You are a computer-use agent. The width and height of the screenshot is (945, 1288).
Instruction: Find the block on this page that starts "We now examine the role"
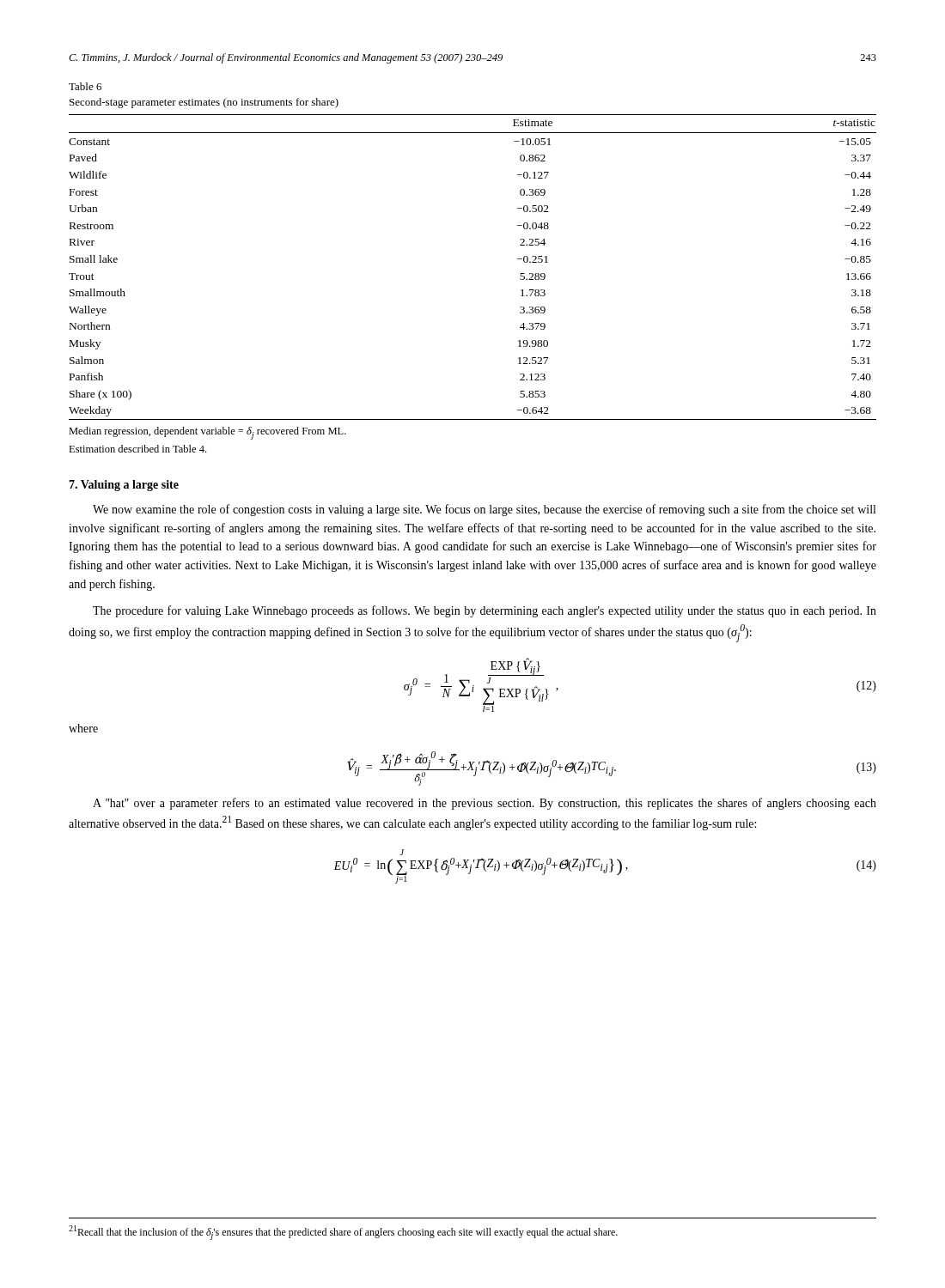pyautogui.click(x=472, y=547)
